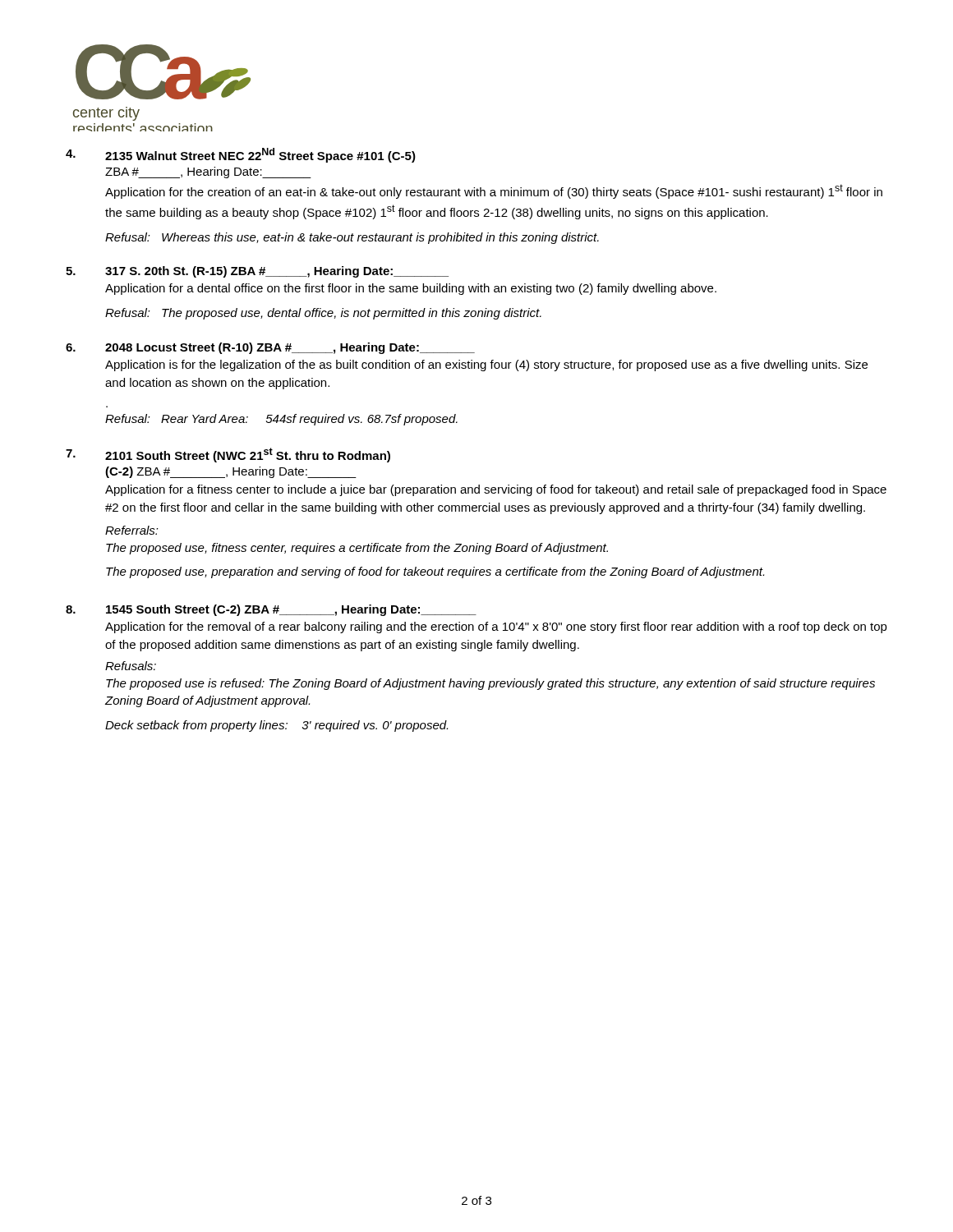Select the region starting "7. 2101 South Street (NWC 21st"
Screen dimensions: 1232x953
point(476,517)
